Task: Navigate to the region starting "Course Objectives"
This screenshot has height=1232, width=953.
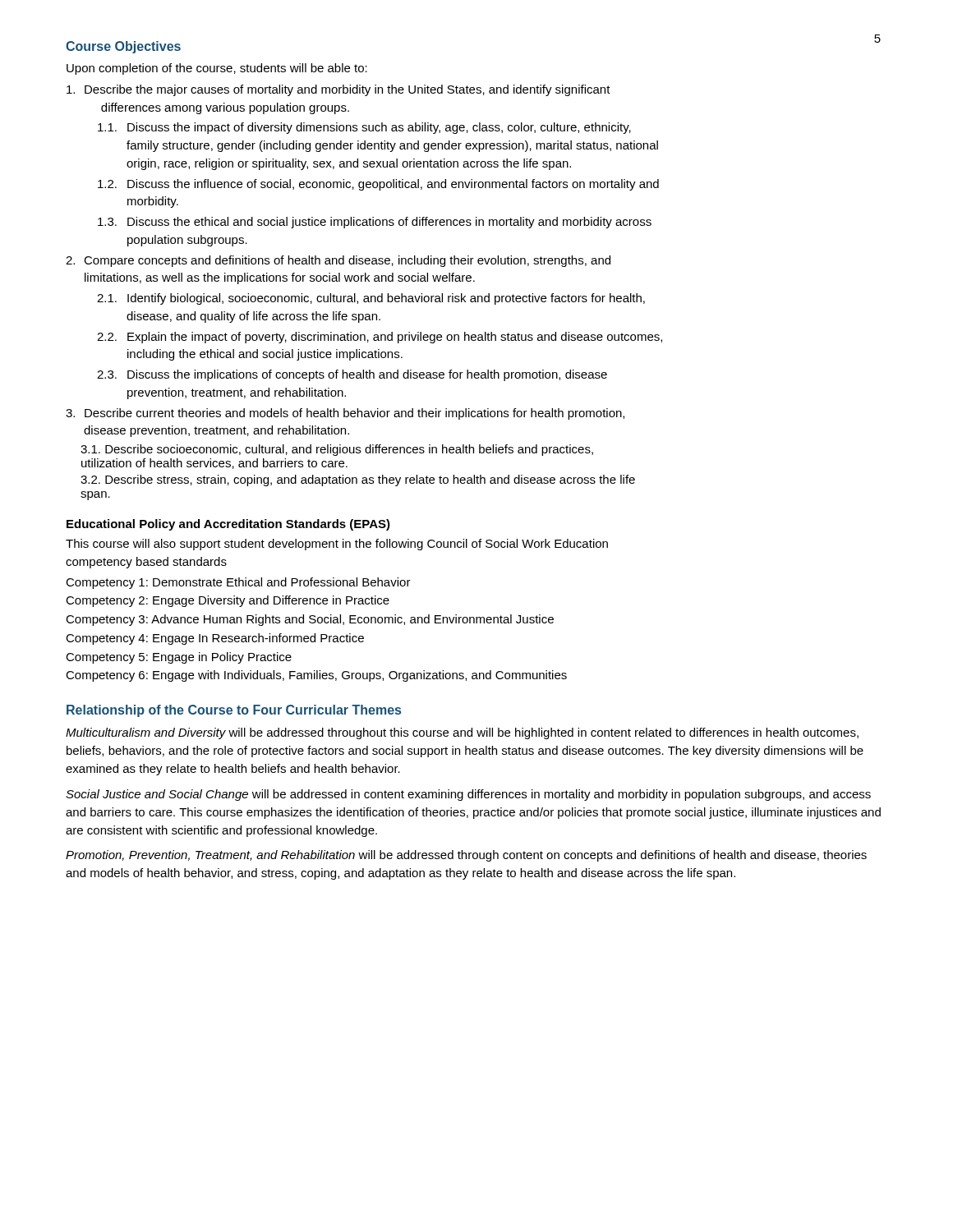Action: pyautogui.click(x=123, y=46)
